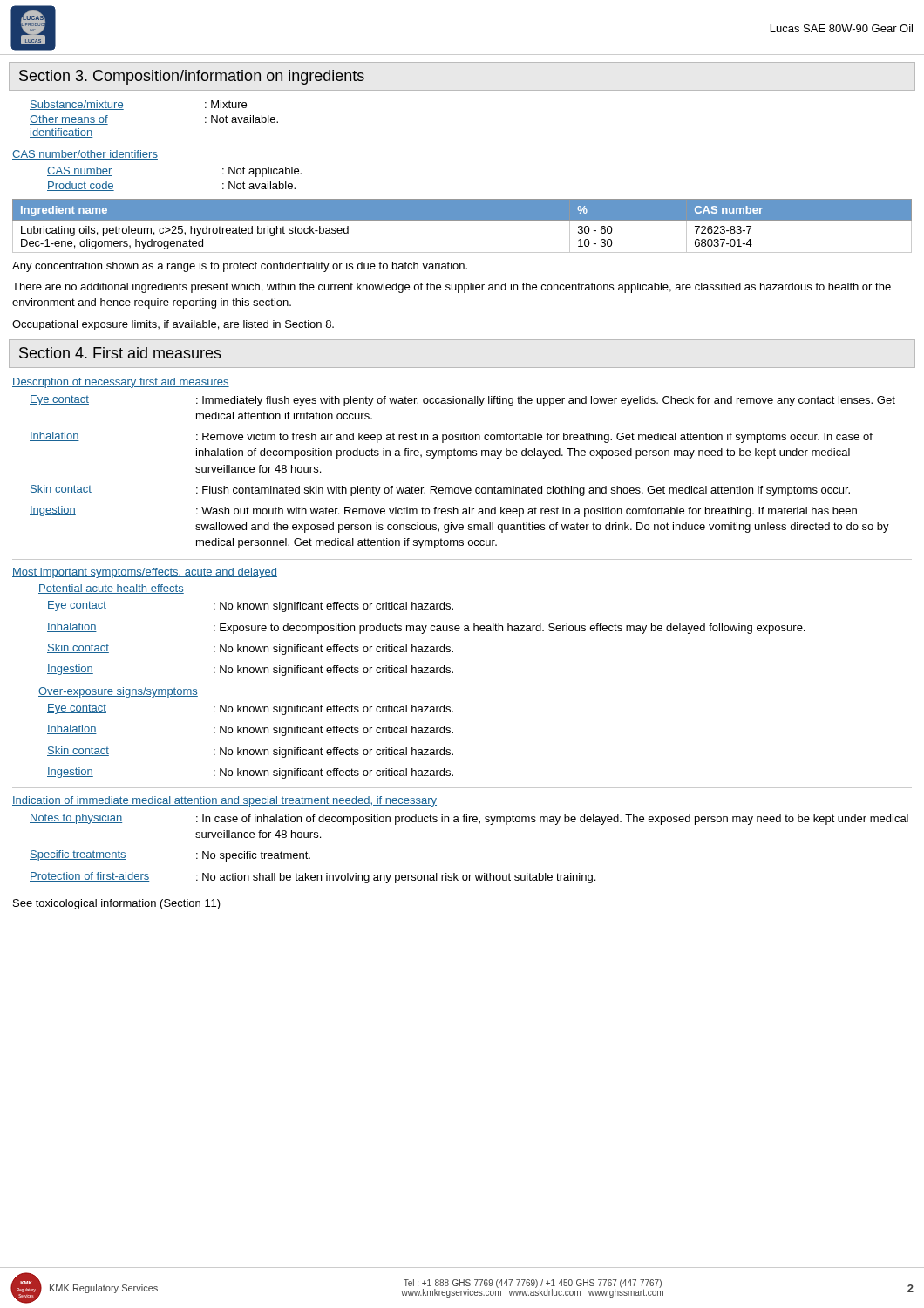Find the section header that reads "Section 3. Composition/information on"
Screen dimensions: 1308x924
click(x=191, y=76)
